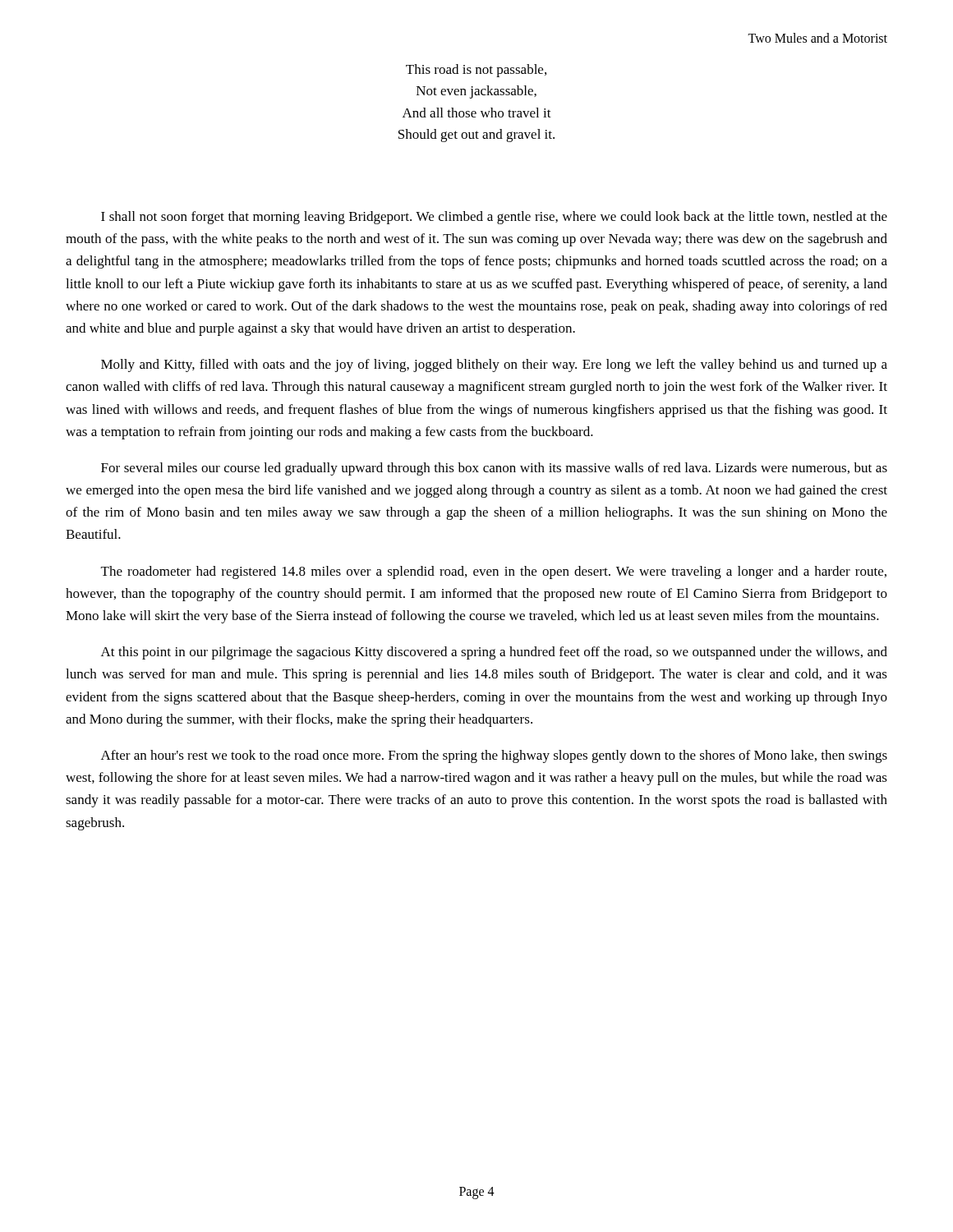Locate the block of text that opens with "At this point"
The width and height of the screenshot is (953, 1232).
click(x=476, y=685)
